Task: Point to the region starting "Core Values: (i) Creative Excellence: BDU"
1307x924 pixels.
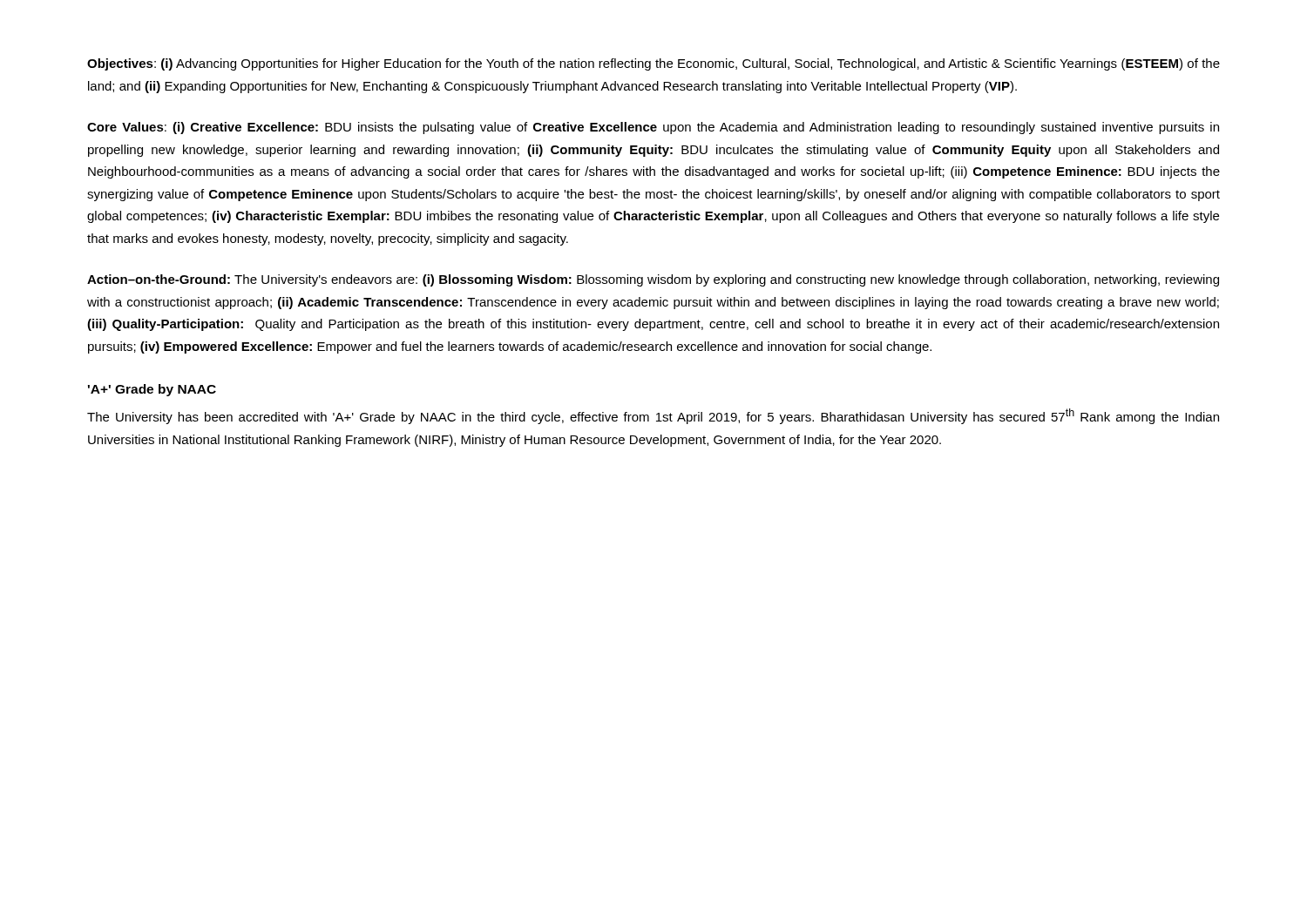Action: tap(654, 182)
